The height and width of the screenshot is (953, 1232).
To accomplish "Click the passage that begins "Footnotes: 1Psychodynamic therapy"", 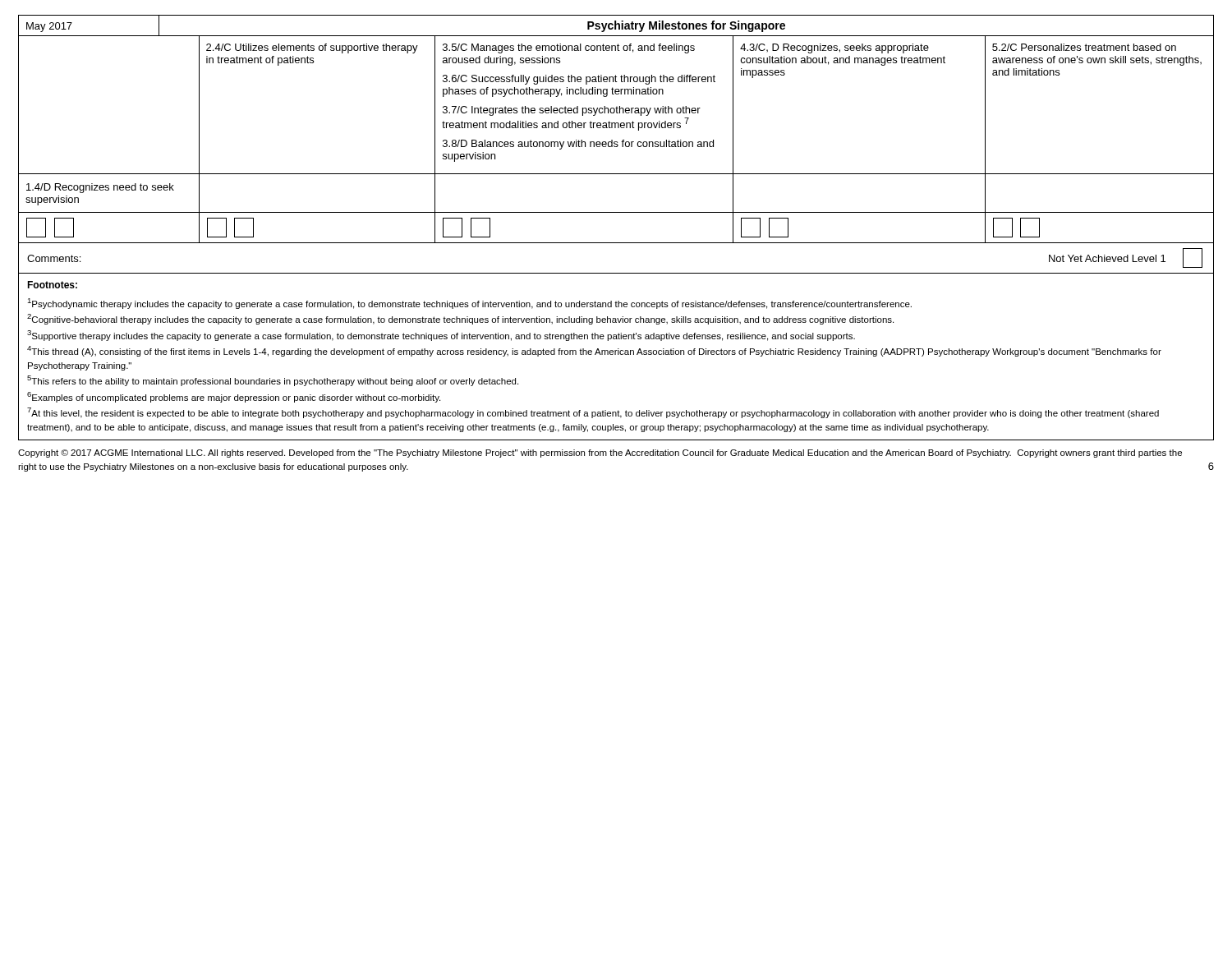I will [616, 357].
